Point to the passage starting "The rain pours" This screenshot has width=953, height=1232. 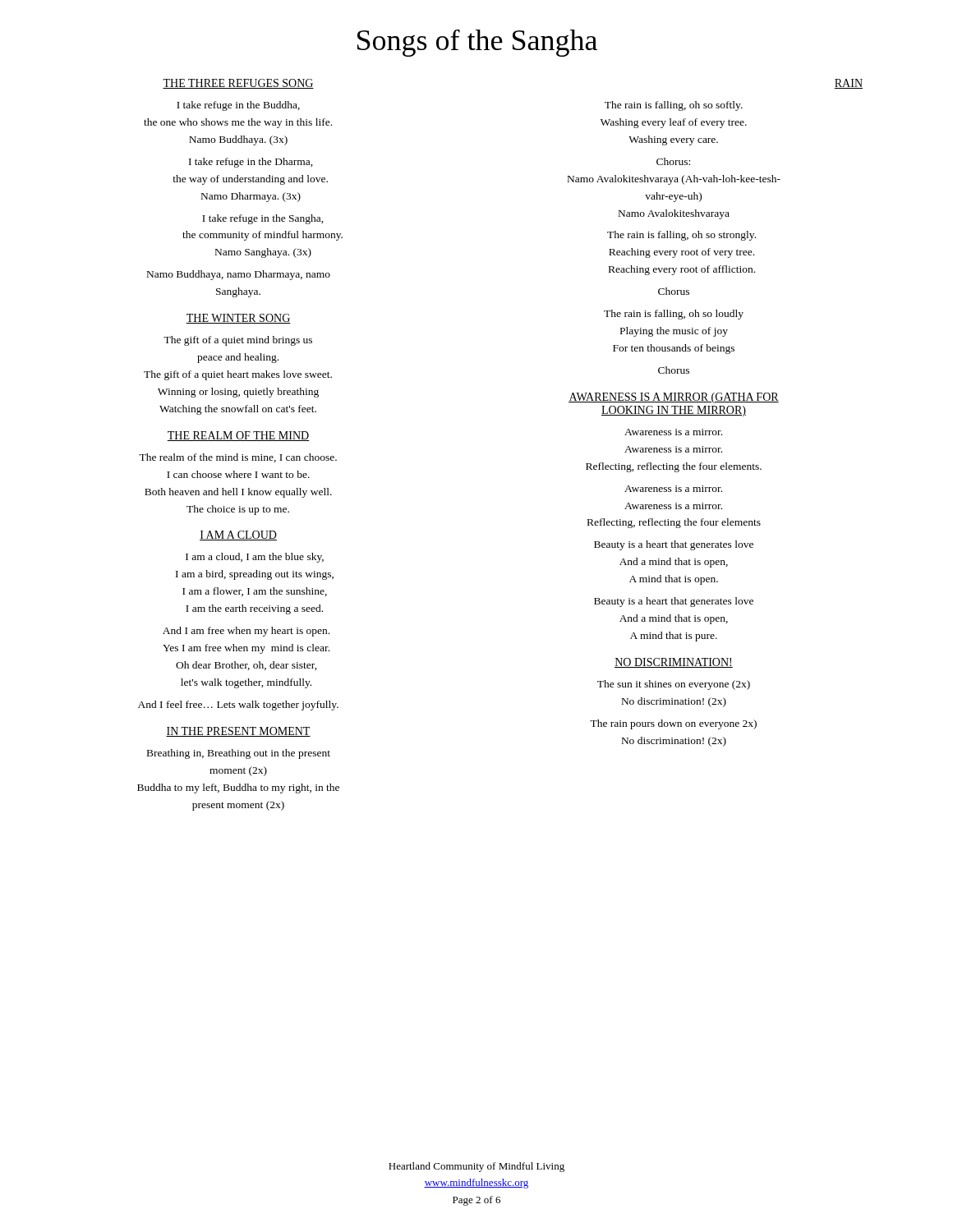click(x=674, y=732)
